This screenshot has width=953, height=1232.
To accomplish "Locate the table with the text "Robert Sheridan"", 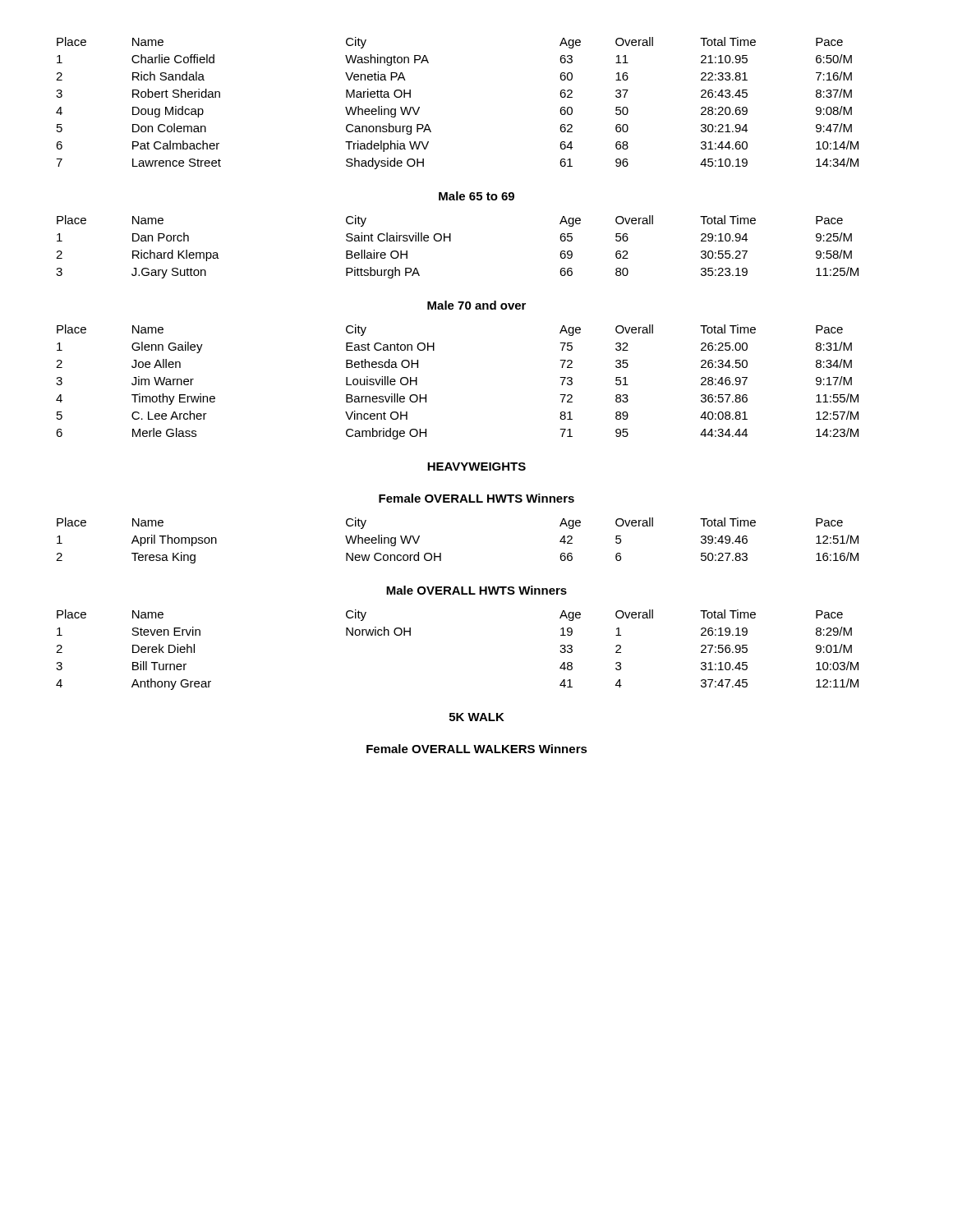I will (476, 102).
